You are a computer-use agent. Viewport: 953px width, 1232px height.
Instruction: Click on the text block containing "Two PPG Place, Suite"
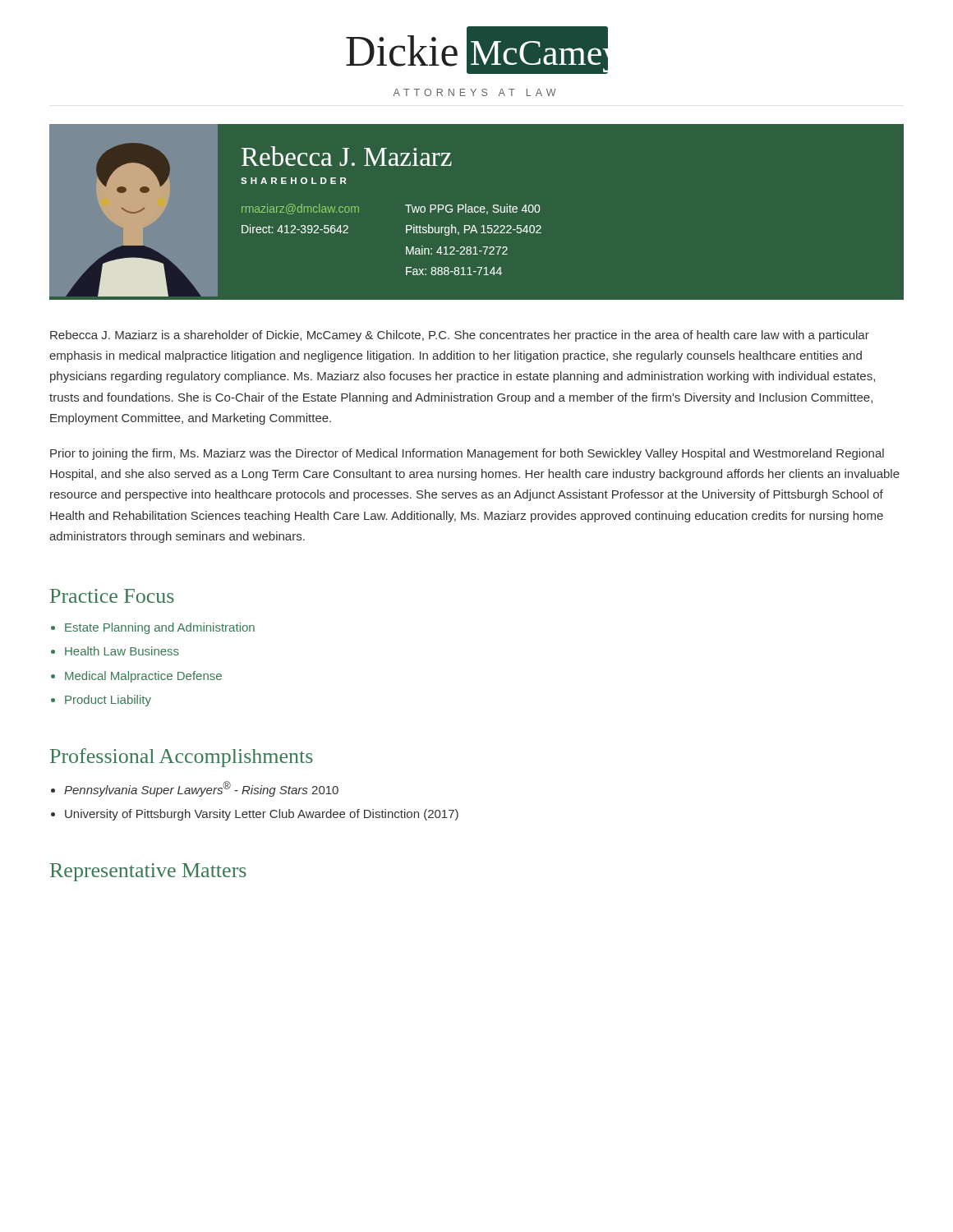click(x=473, y=240)
